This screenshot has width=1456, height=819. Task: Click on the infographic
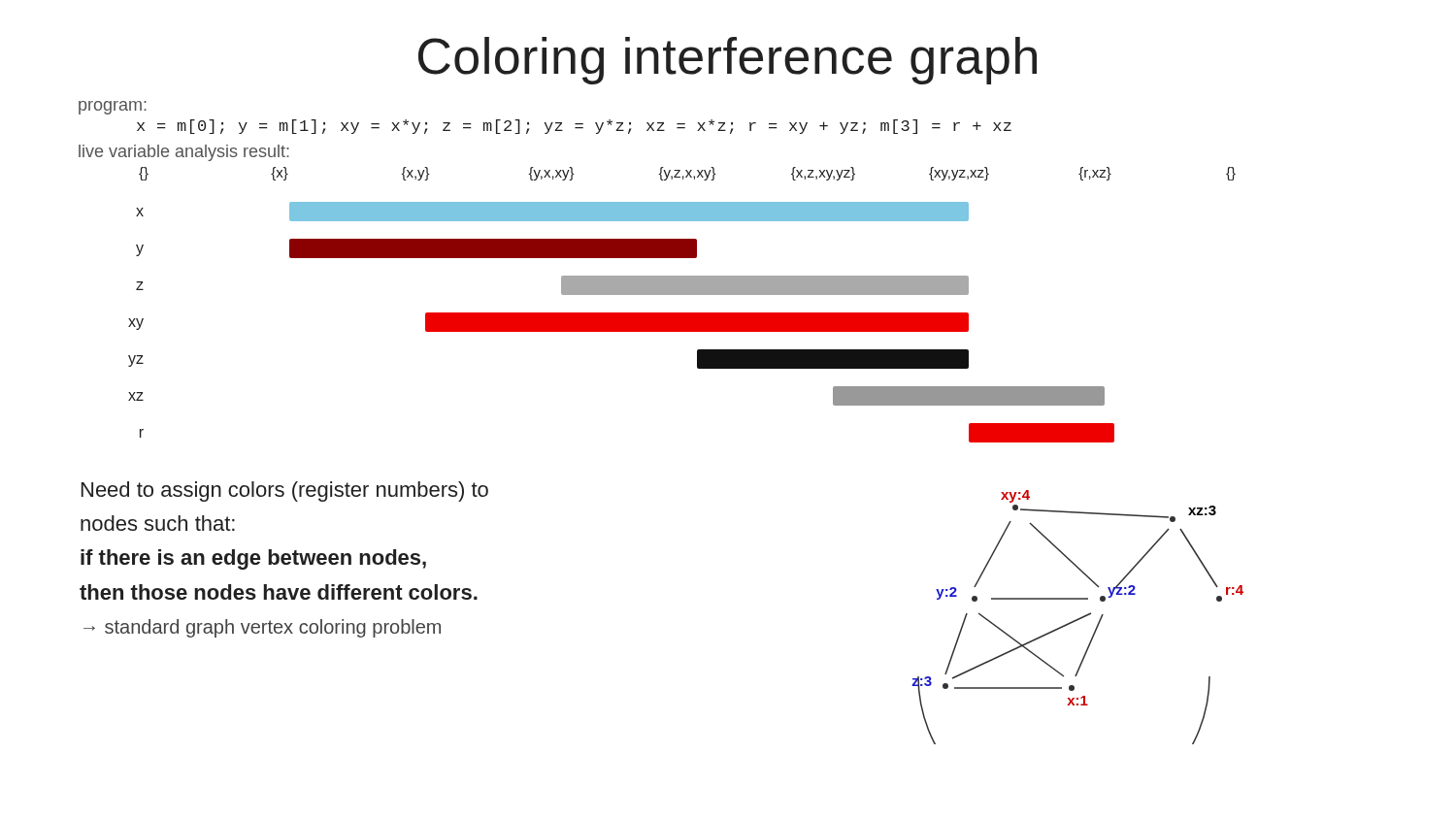pyautogui.click(x=738, y=308)
